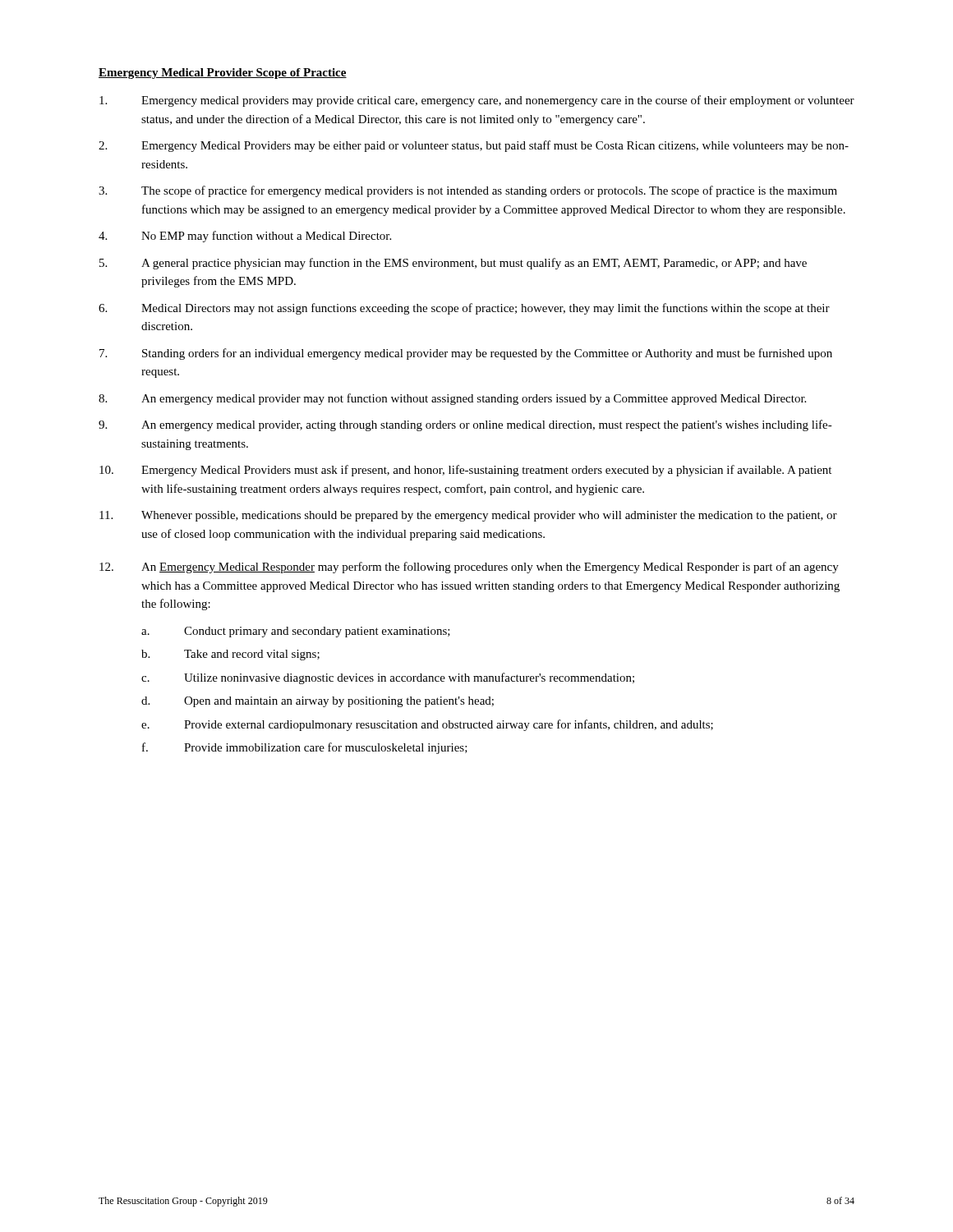Click on the list item that reads "c. Utilize noninvasive diagnostic devices in"
Viewport: 953px width, 1232px height.
point(498,677)
